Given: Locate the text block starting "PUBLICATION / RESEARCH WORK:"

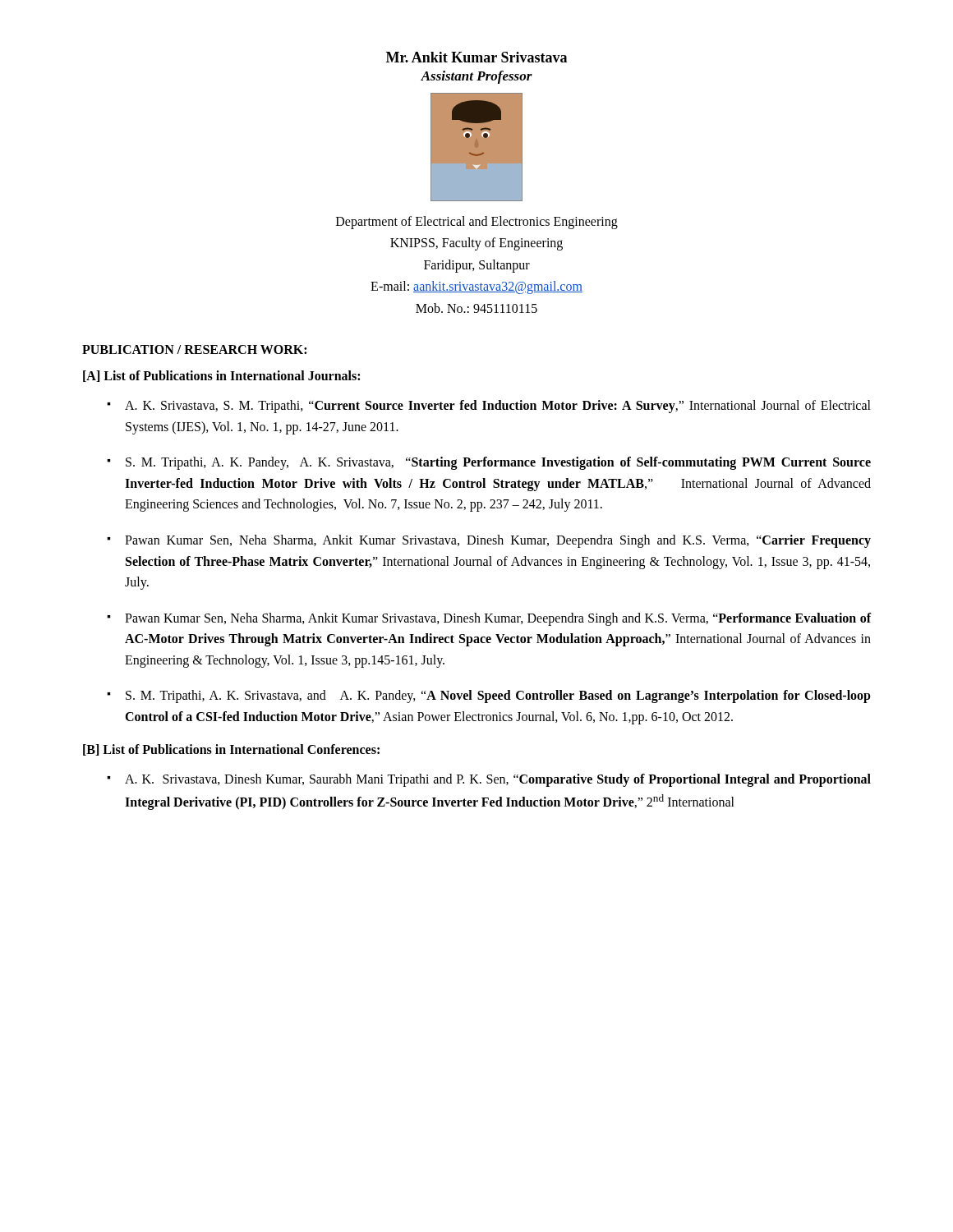Looking at the screenshot, I should click(x=195, y=349).
